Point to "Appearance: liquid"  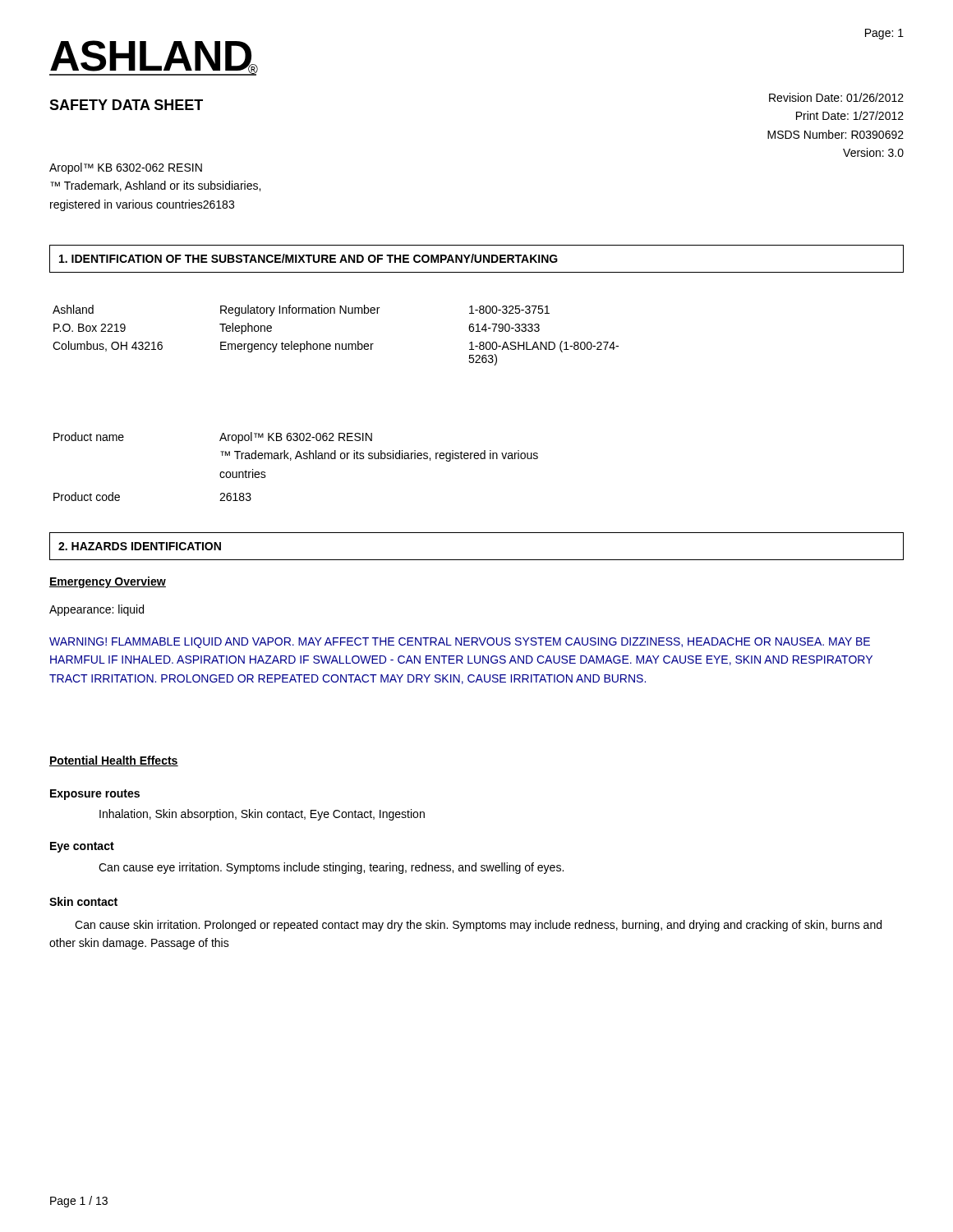click(x=97, y=609)
